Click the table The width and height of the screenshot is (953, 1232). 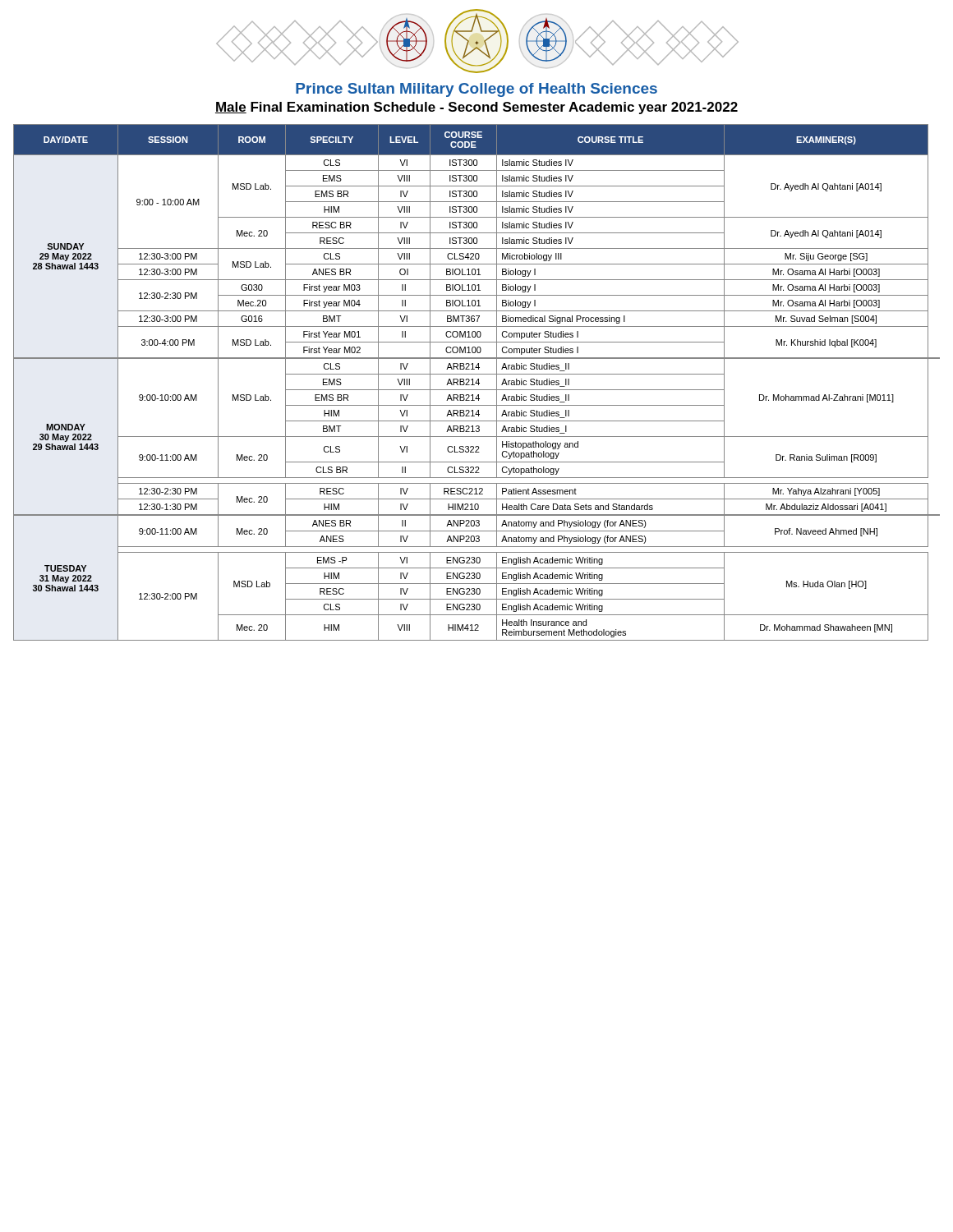[476, 382]
